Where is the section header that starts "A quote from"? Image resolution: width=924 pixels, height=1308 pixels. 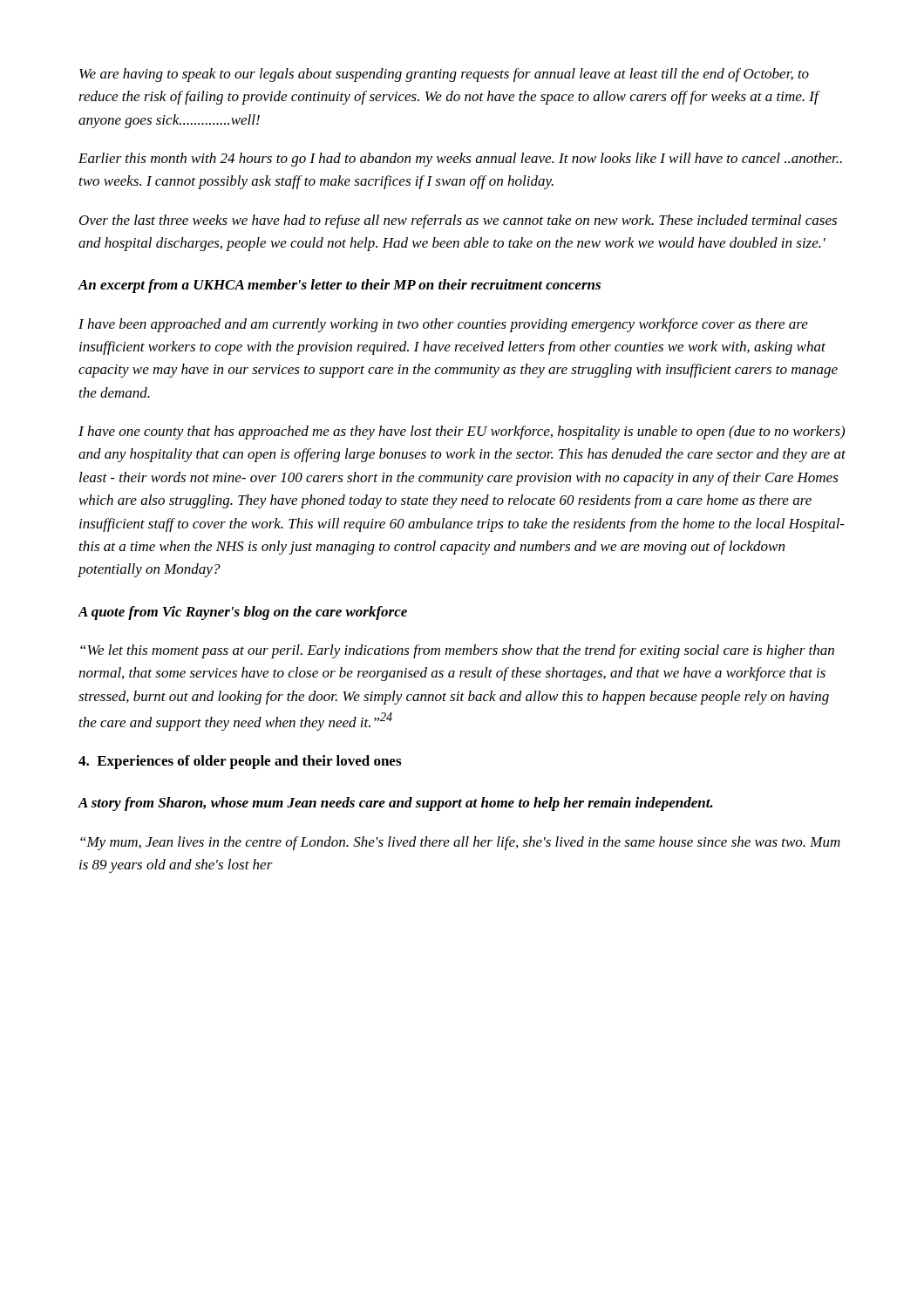tap(243, 611)
